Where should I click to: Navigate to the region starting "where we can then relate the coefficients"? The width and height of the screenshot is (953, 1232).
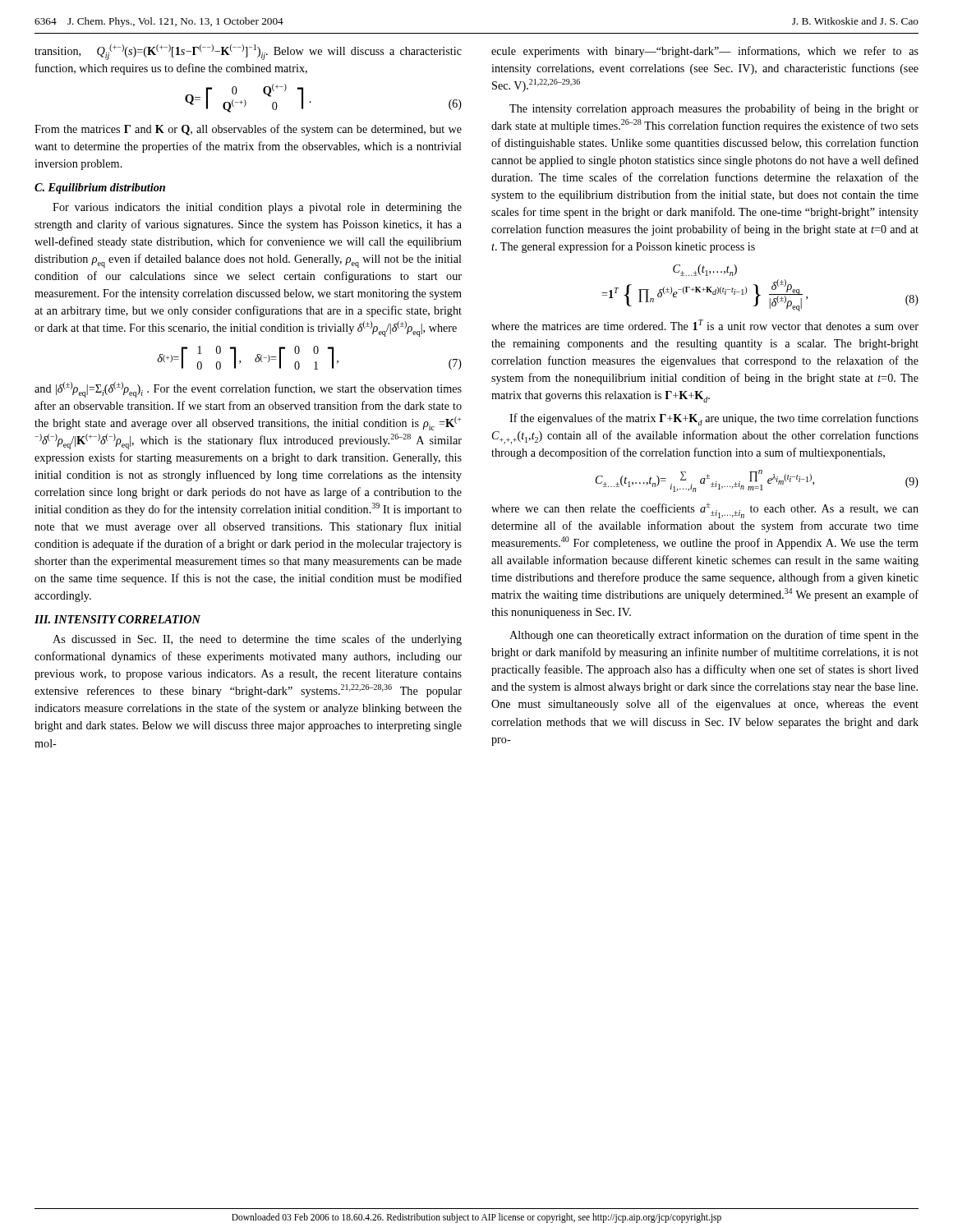[x=705, y=561]
